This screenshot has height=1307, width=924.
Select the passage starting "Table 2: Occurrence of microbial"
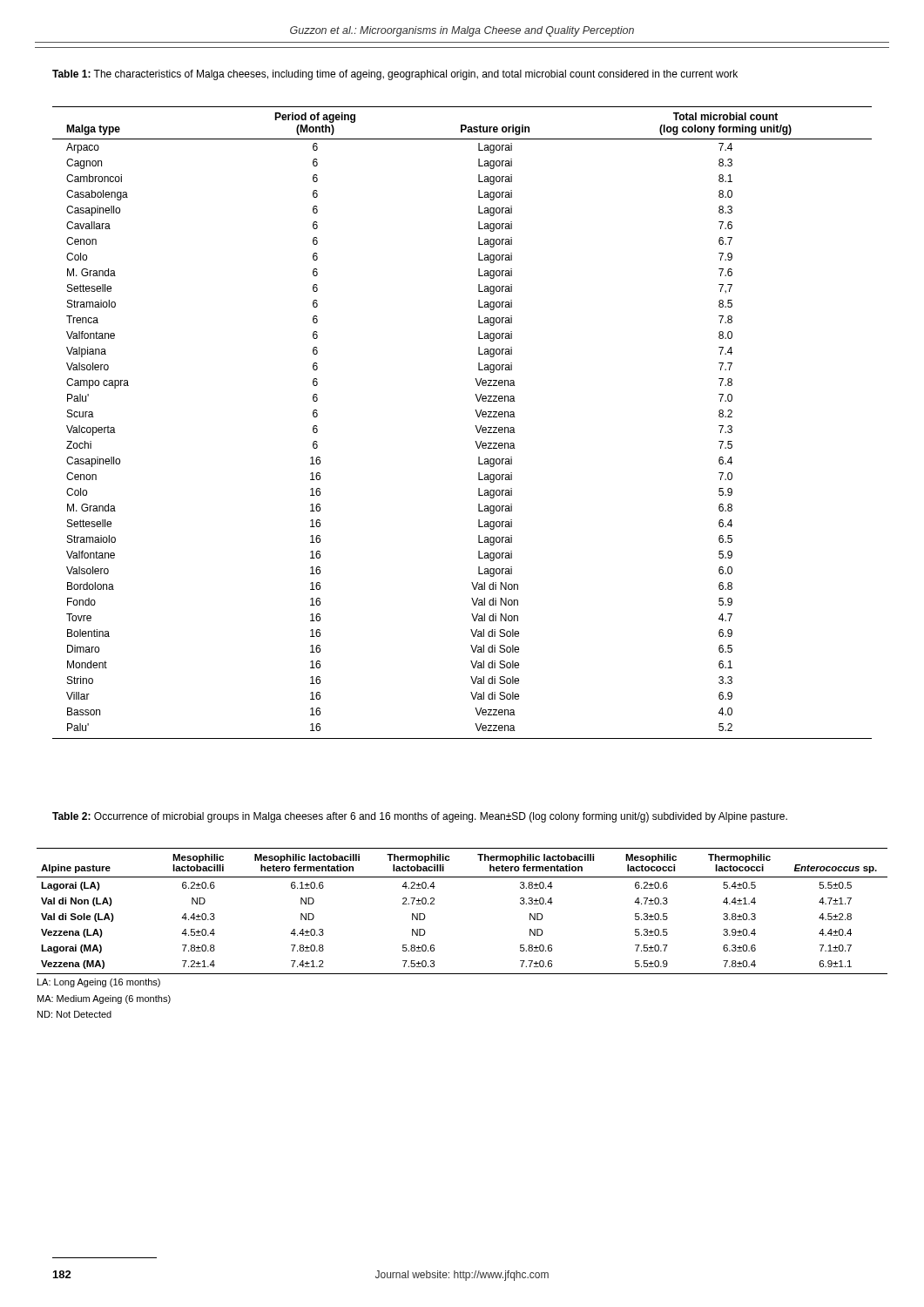point(420,816)
